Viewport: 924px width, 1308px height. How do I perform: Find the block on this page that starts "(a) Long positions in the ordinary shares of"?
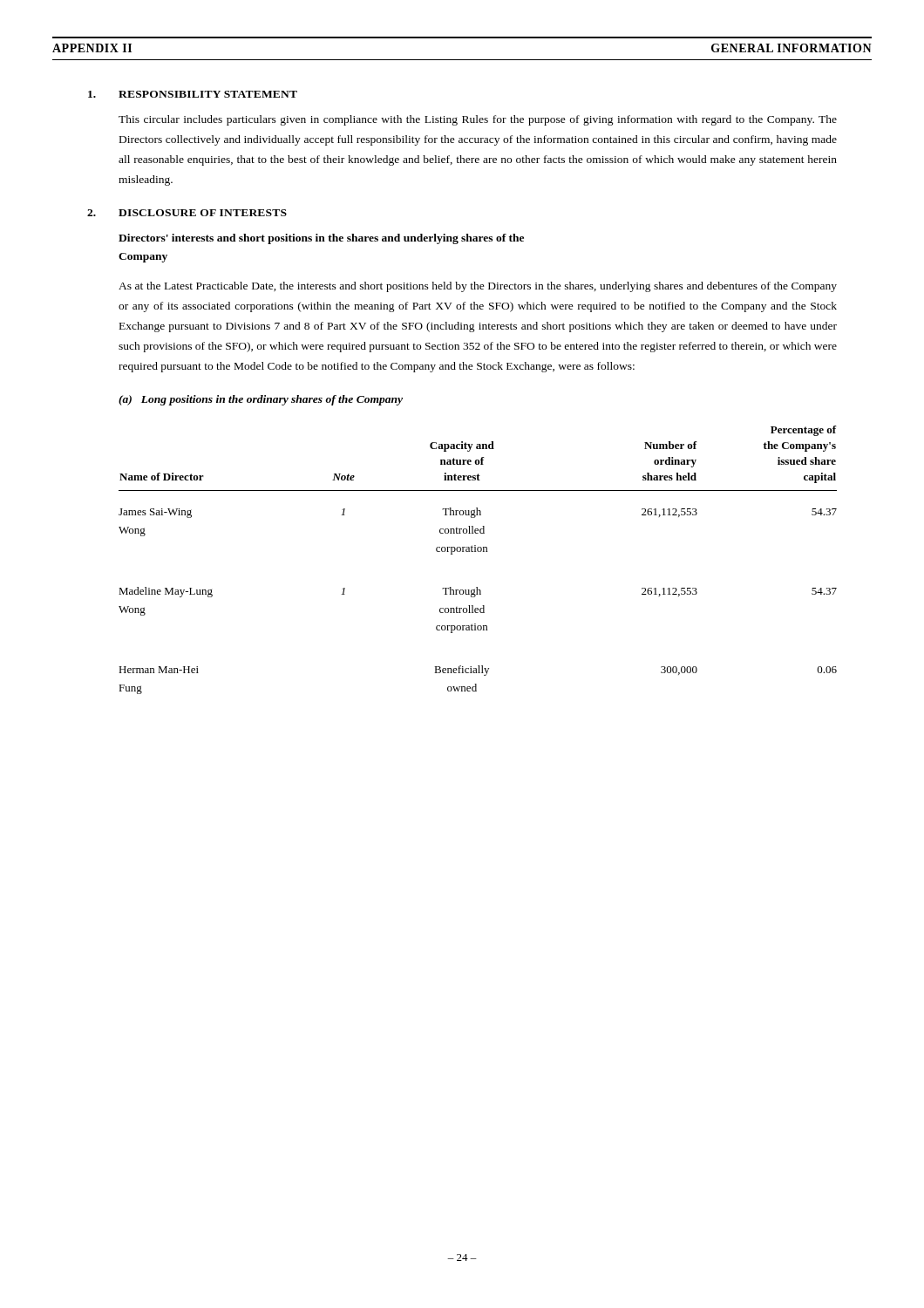click(x=261, y=399)
